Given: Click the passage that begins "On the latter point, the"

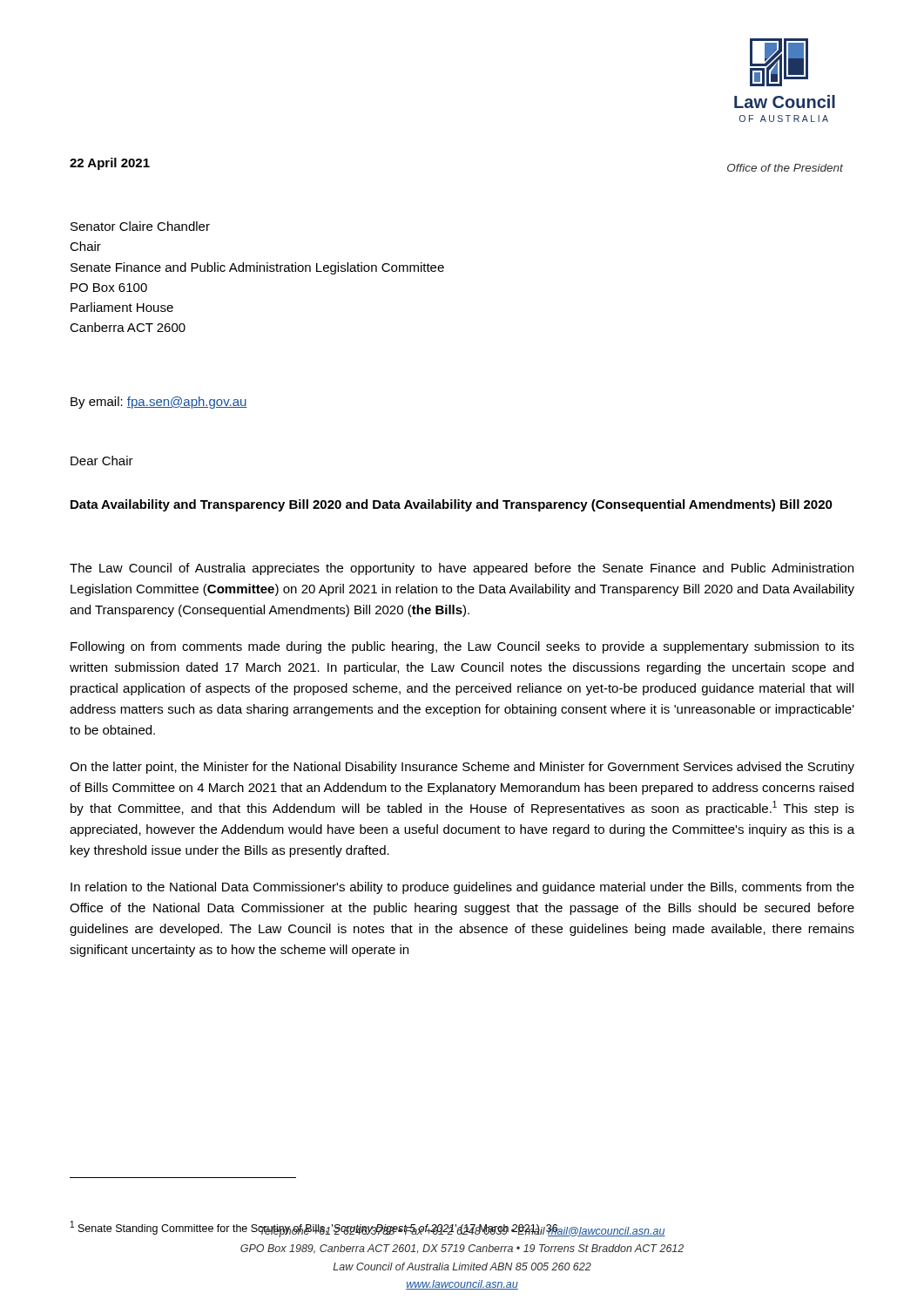Looking at the screenshot, I should 462,808.
